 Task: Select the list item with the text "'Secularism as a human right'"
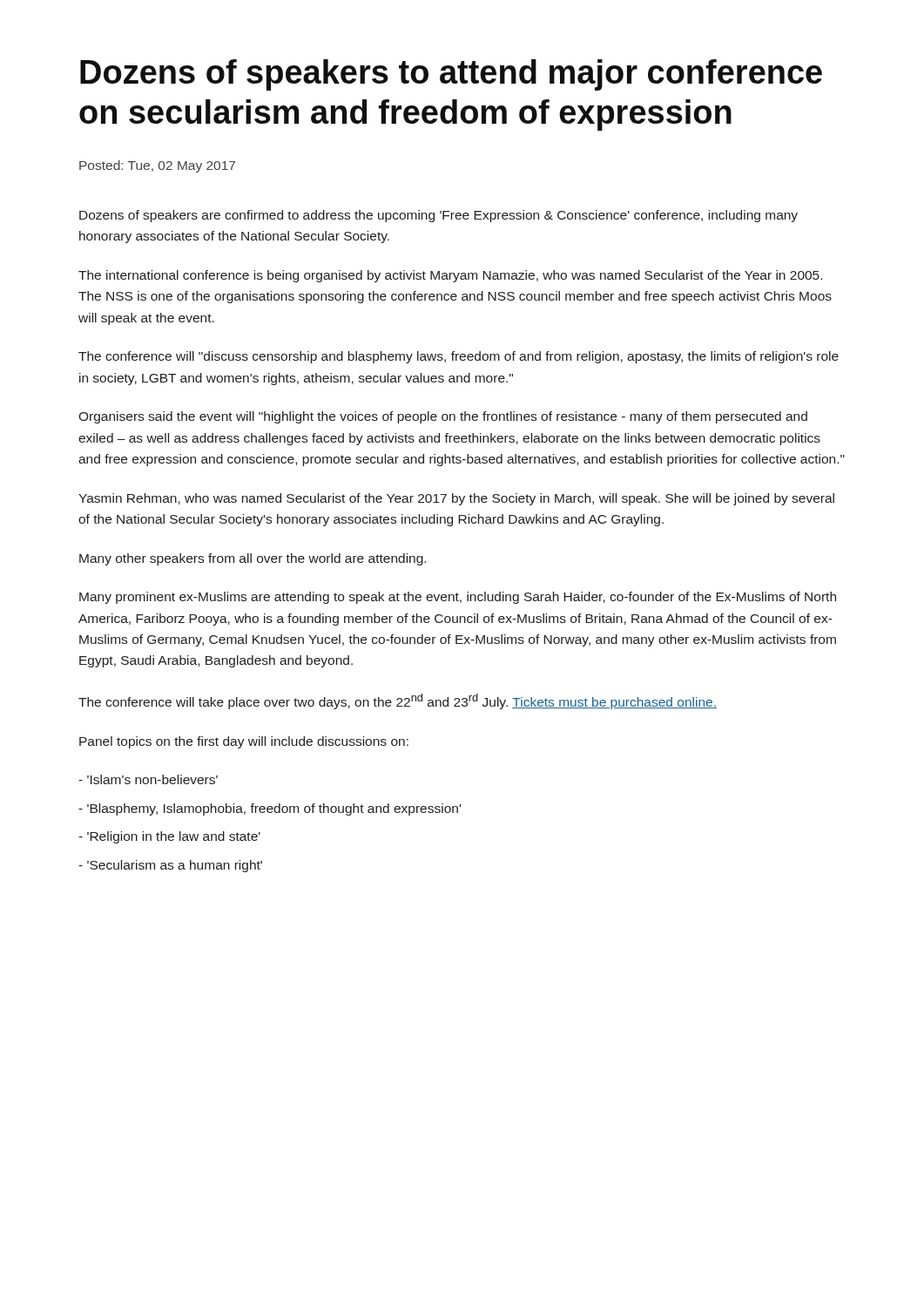click(171, 864)
